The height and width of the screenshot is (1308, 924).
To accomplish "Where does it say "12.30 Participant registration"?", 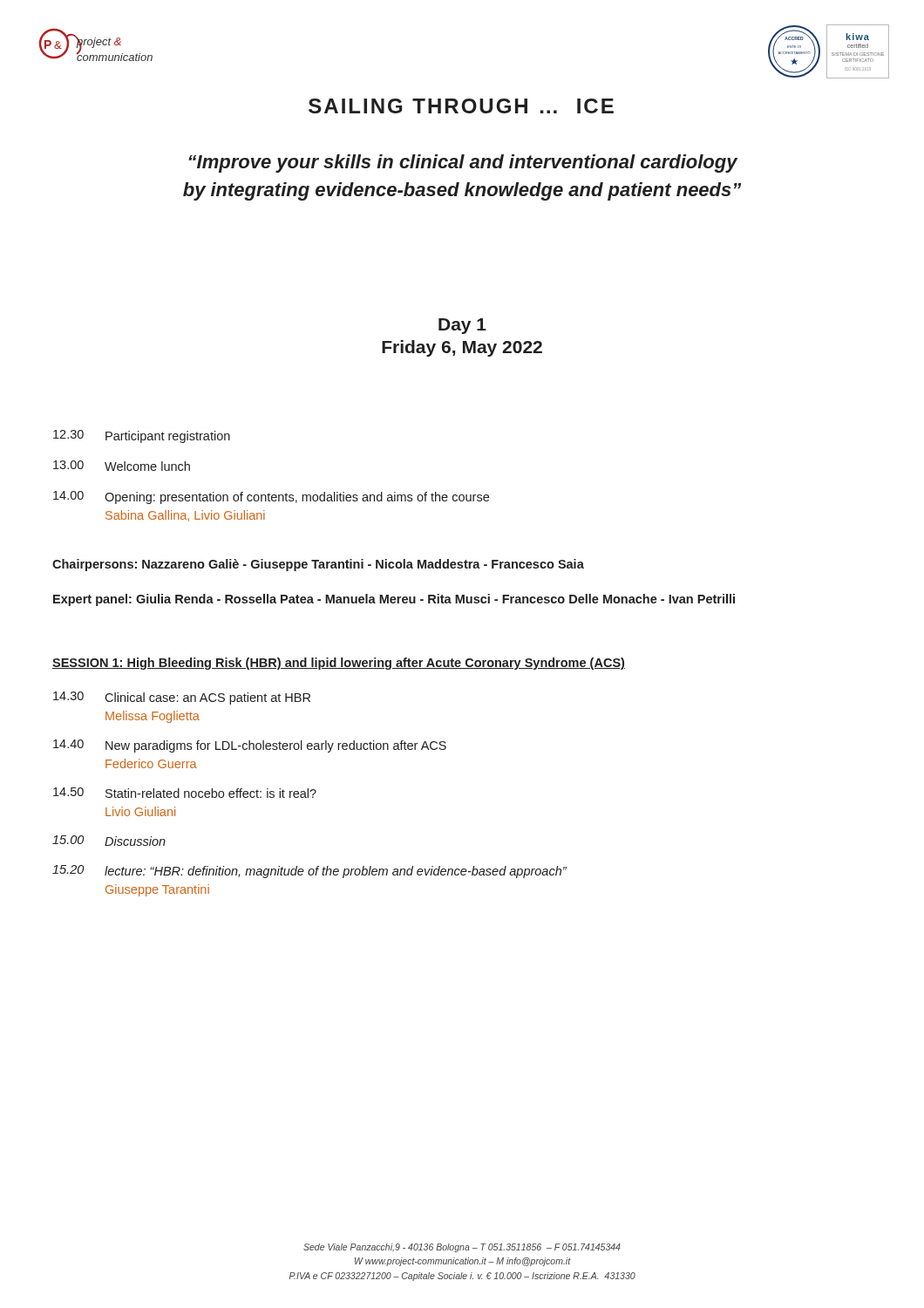I will 142,436.
